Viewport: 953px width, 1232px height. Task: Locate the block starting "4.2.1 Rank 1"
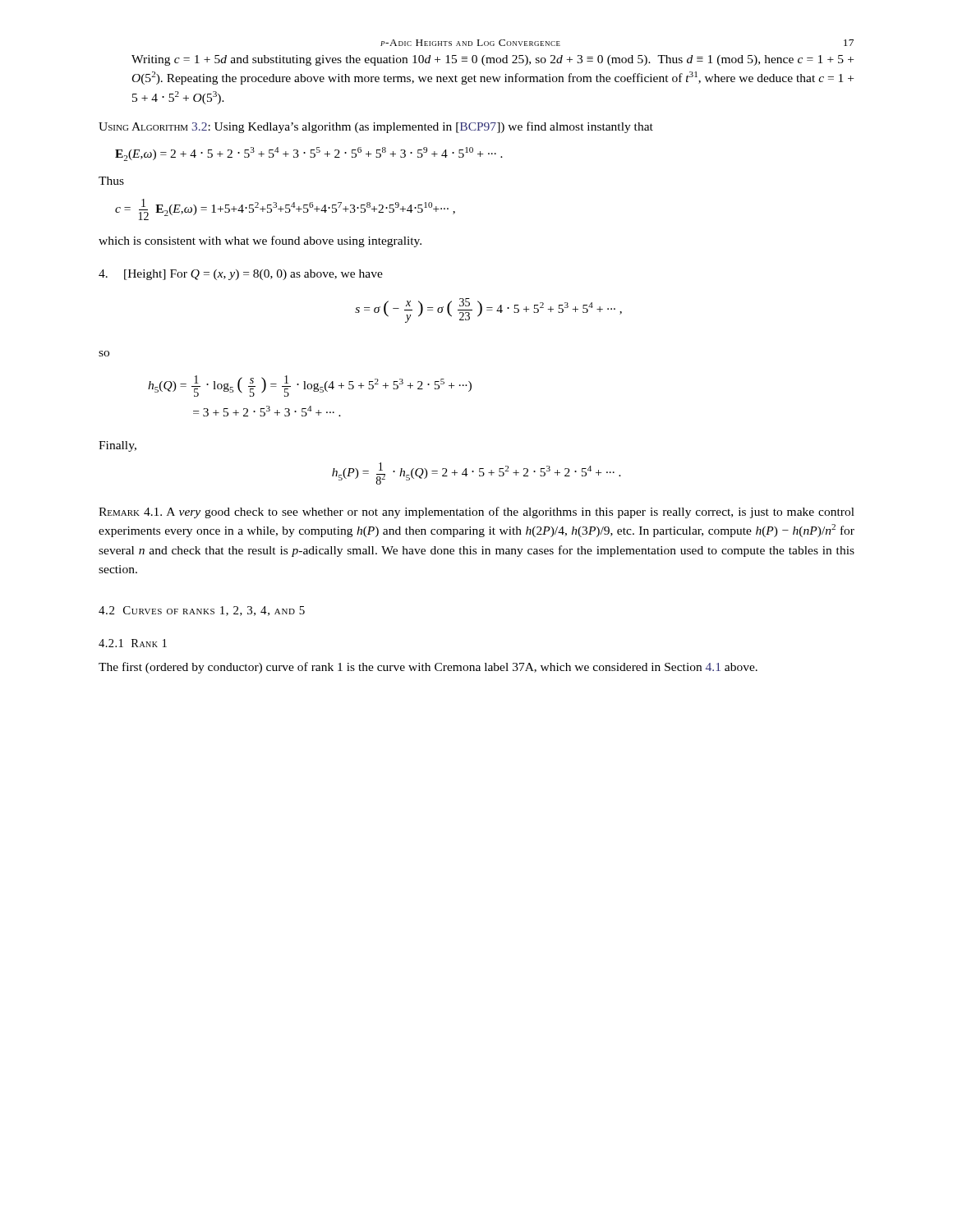(133, 643)
